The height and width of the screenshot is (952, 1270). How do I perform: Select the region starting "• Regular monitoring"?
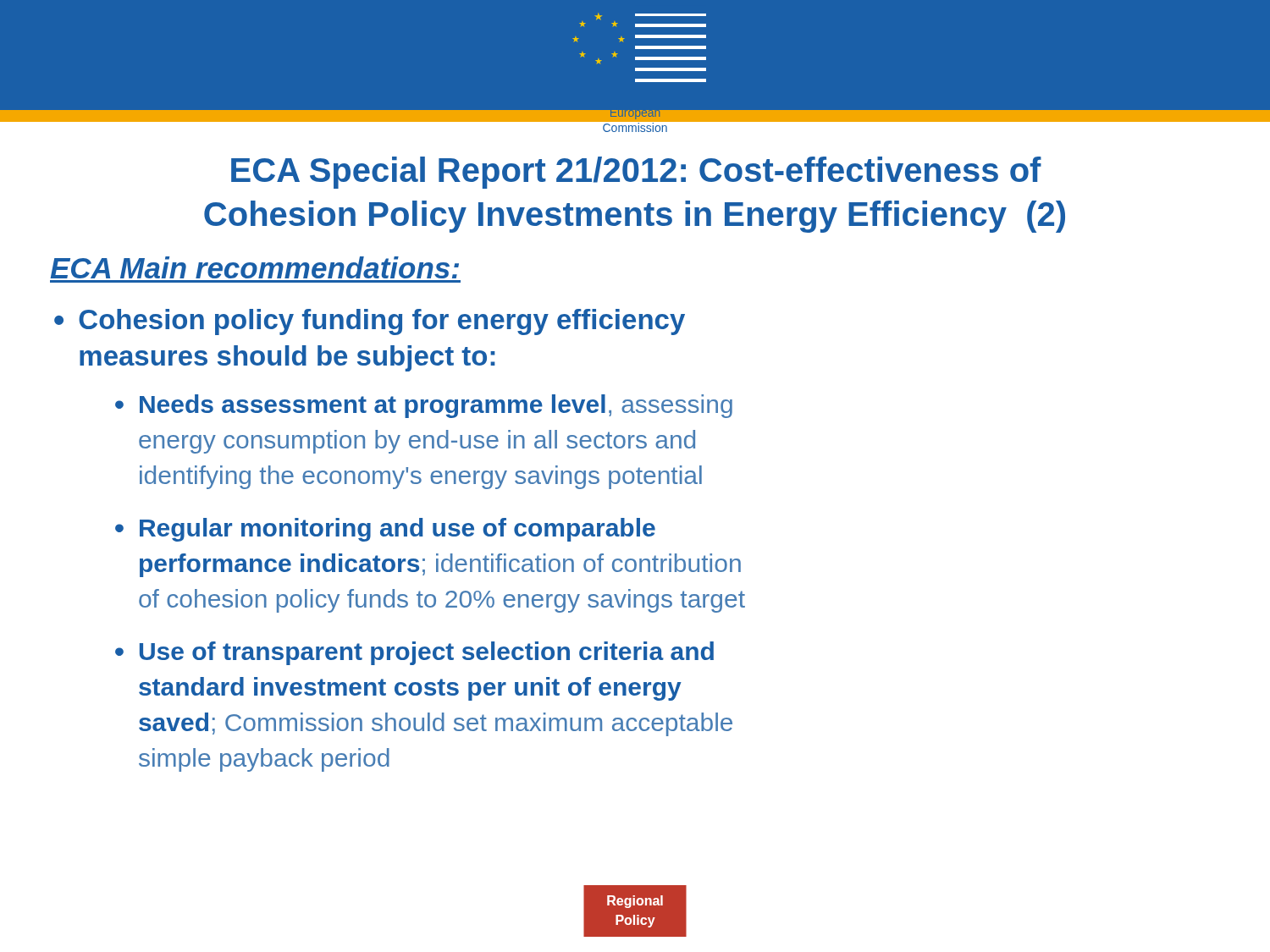(x=430, y=563)
